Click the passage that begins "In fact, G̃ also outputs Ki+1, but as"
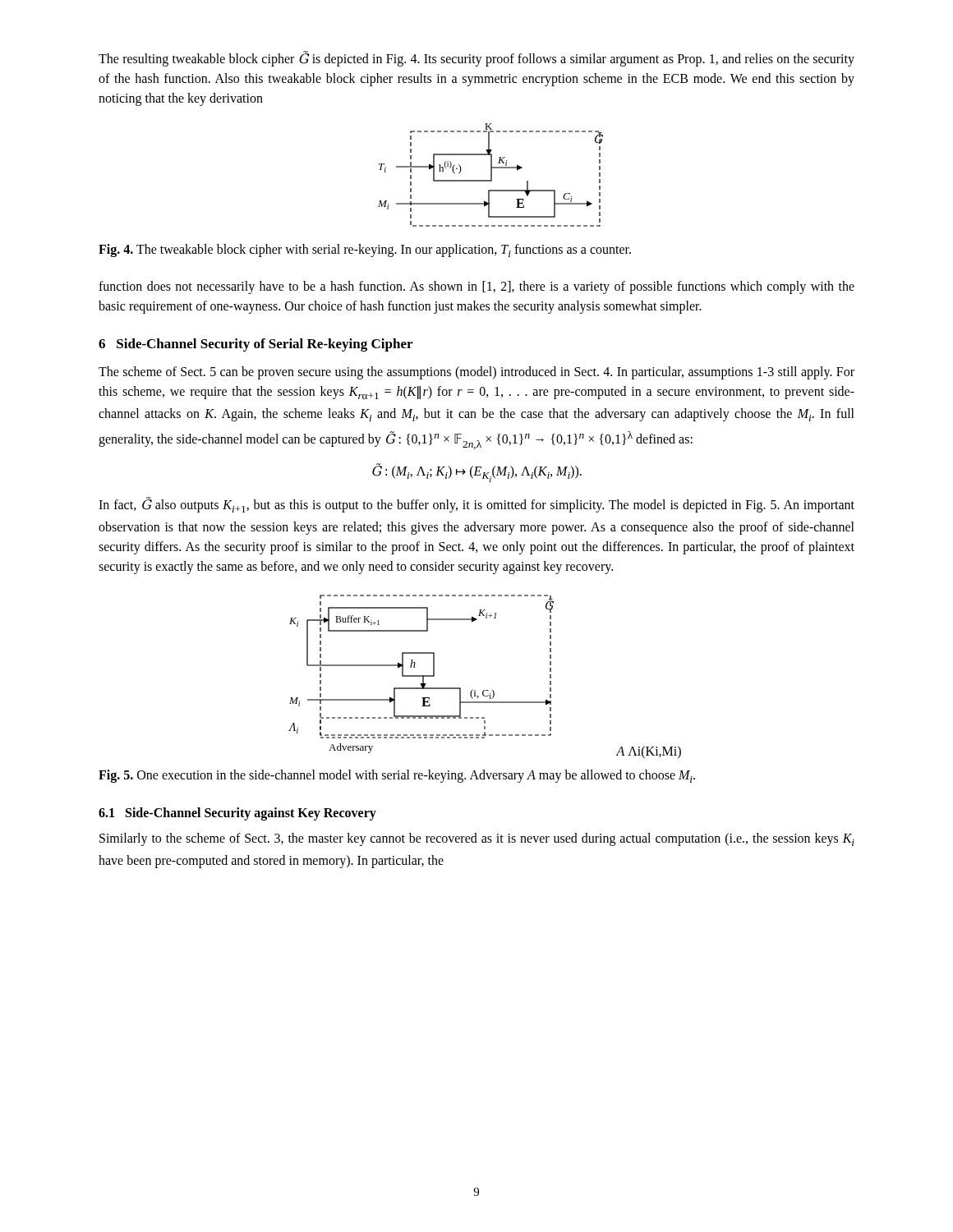This screenshot has height=1232, width=953. (x=476, y=536)
